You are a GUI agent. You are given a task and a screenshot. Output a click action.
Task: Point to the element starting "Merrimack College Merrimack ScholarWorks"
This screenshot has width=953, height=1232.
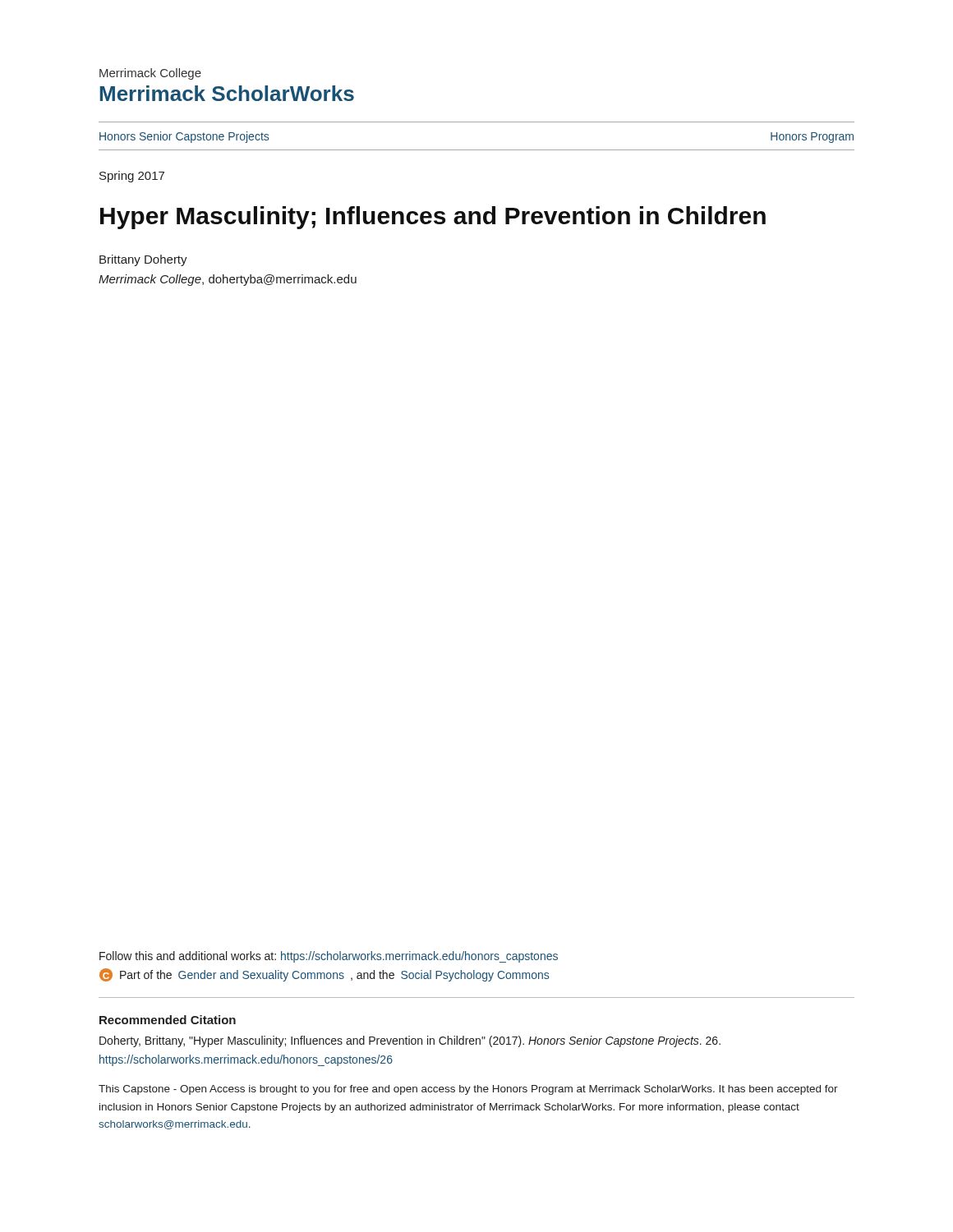(150, 74)
